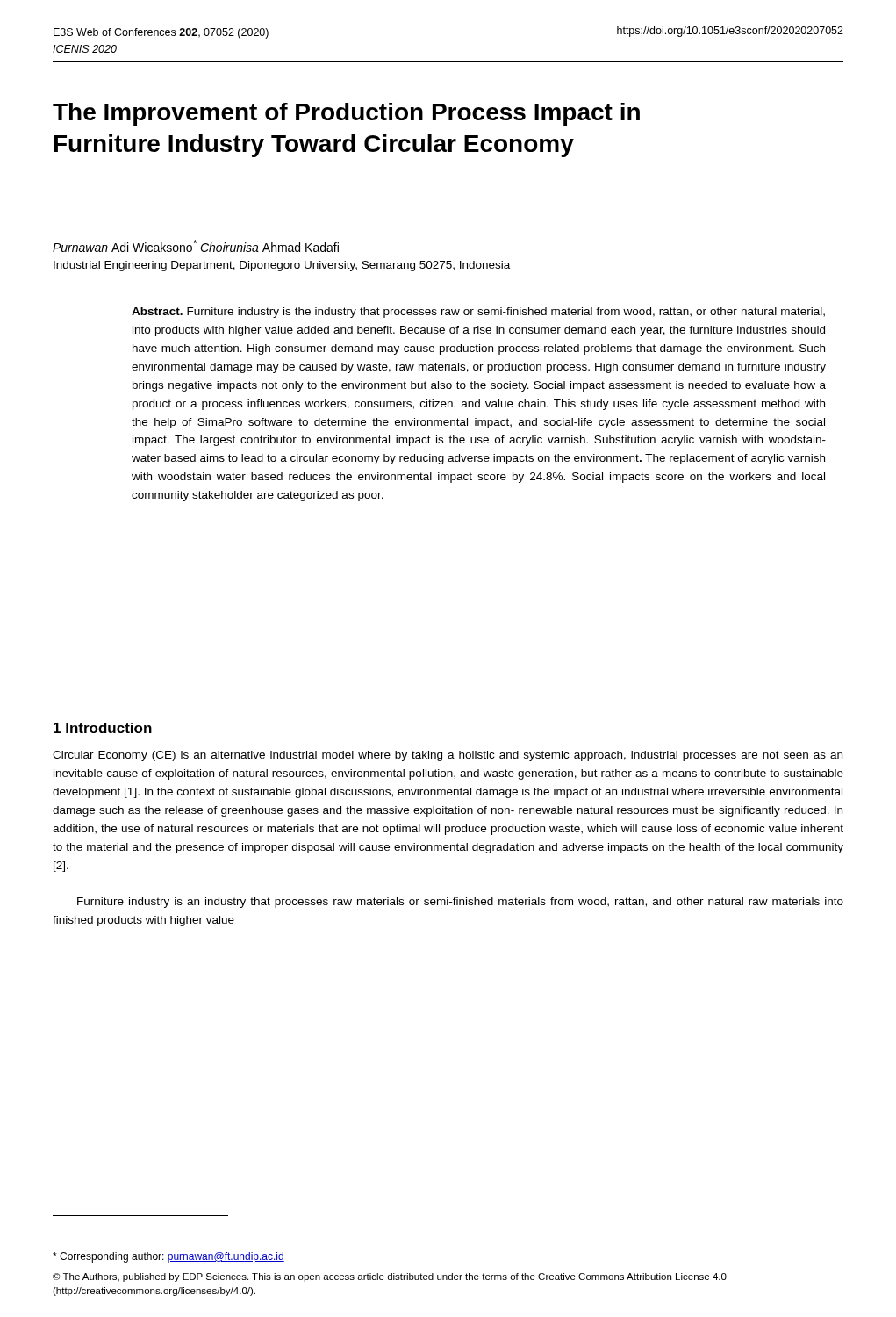The width and height of the screenshot is (896, 1317).
Task: Where is the title that starts "The Improvement of Production Process Impact inFurniture"?
Action: coord(448,129)
